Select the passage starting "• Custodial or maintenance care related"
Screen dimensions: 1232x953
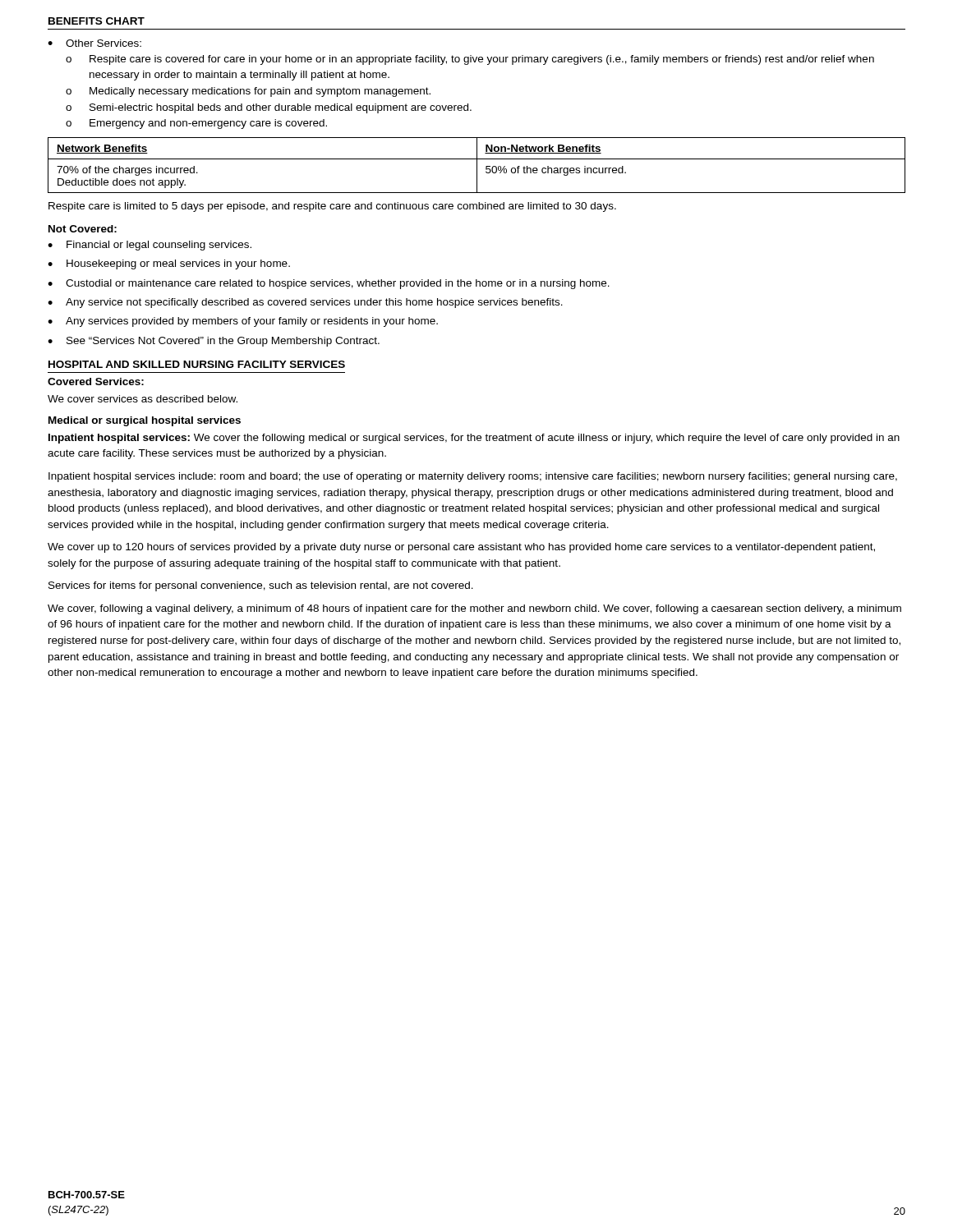[x=329, y=285]
